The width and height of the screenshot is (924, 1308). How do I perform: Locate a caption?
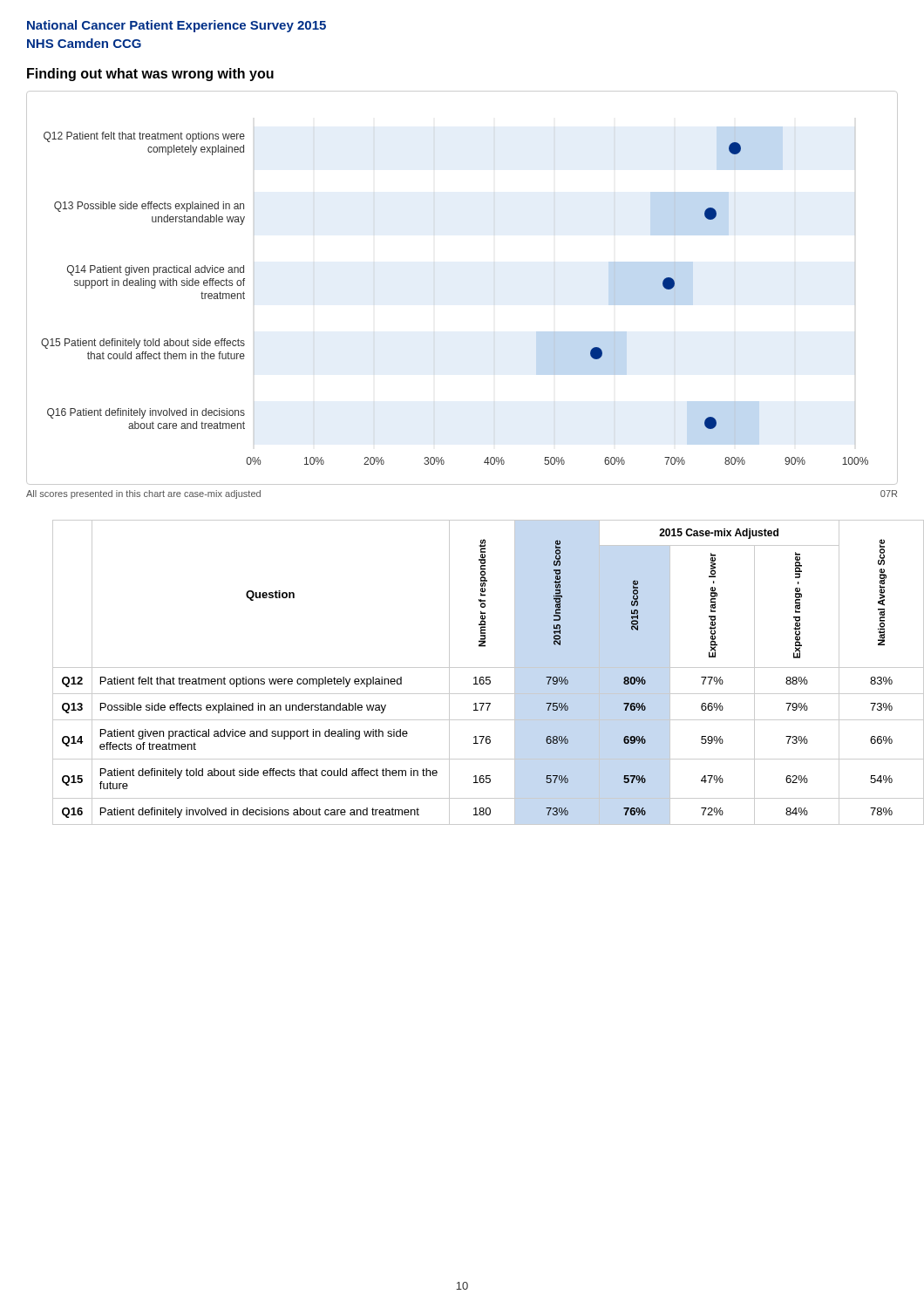(462, 494)
